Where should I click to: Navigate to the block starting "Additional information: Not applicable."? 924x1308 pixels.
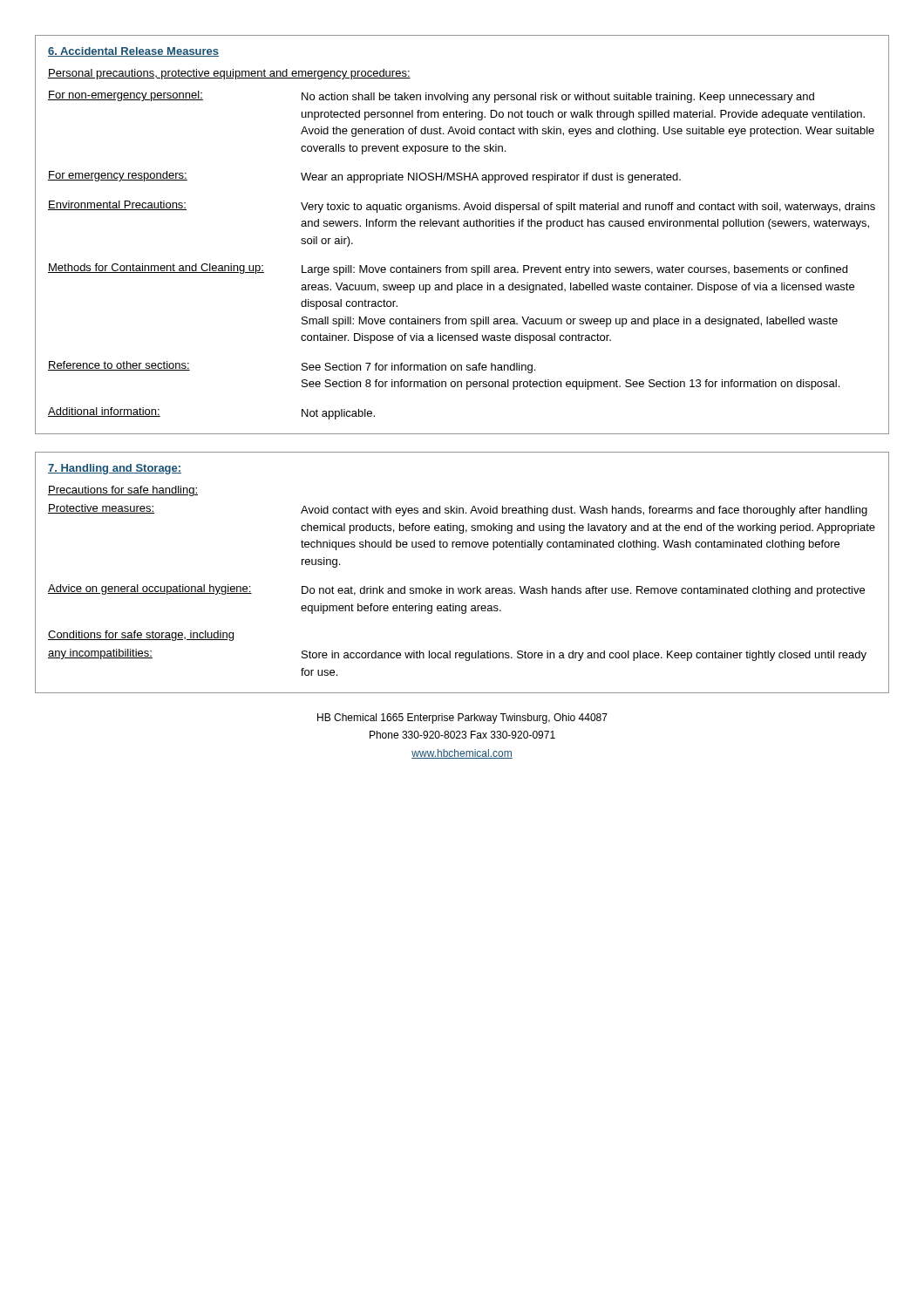coord(104,413)
